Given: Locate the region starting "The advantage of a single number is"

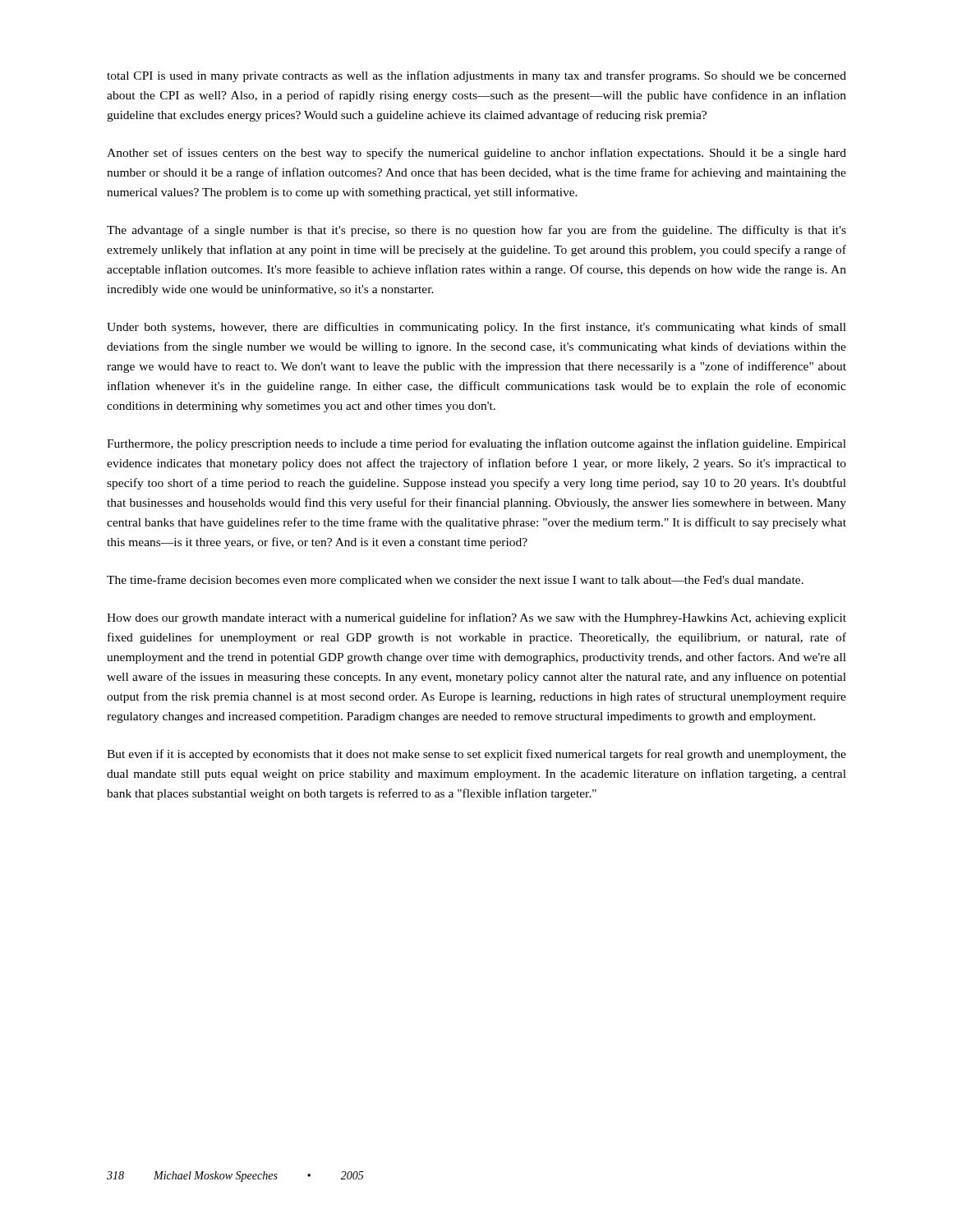Looking at the screenshot, I should coord(476,259).
